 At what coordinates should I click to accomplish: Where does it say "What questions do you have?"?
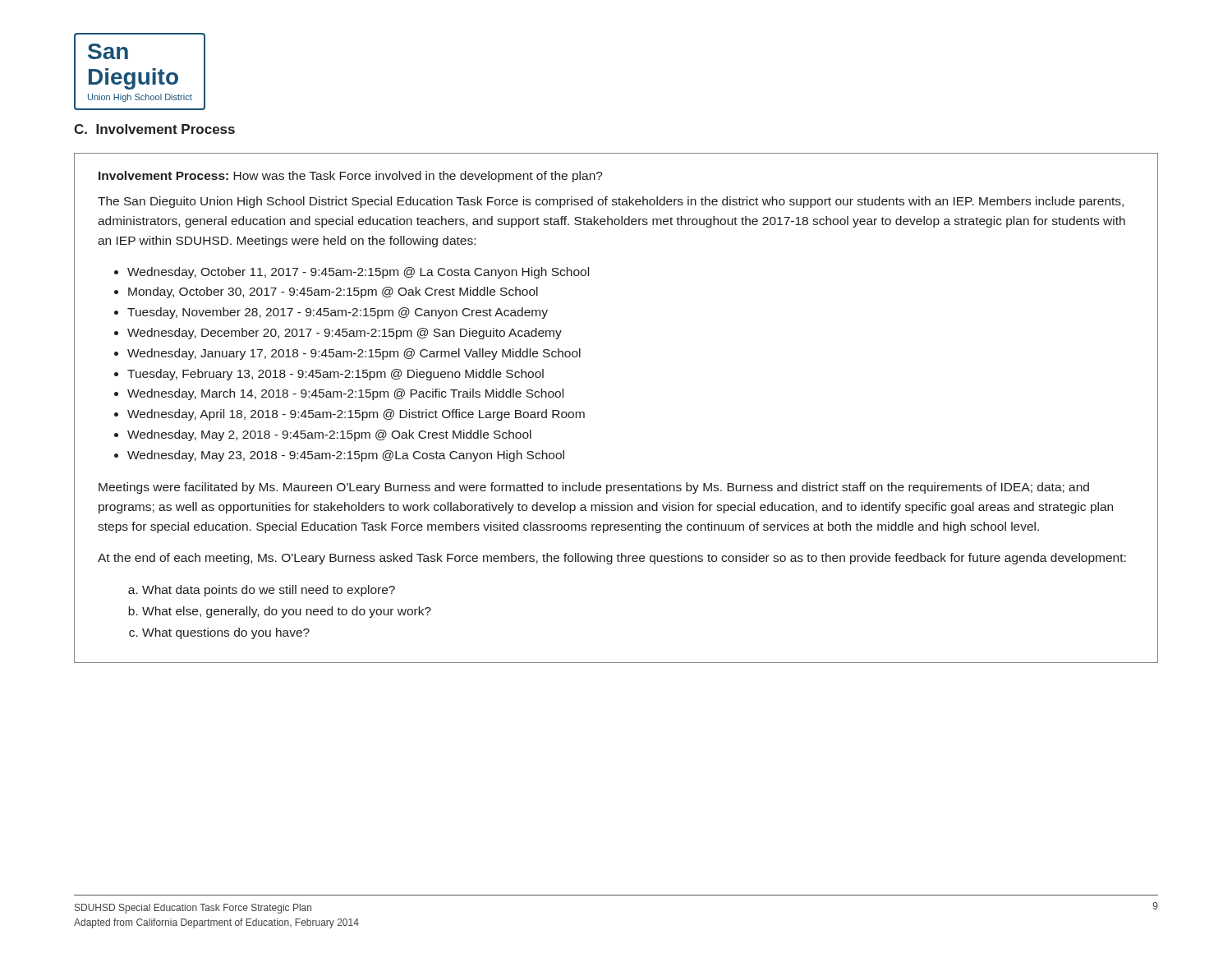pos(226,632)
